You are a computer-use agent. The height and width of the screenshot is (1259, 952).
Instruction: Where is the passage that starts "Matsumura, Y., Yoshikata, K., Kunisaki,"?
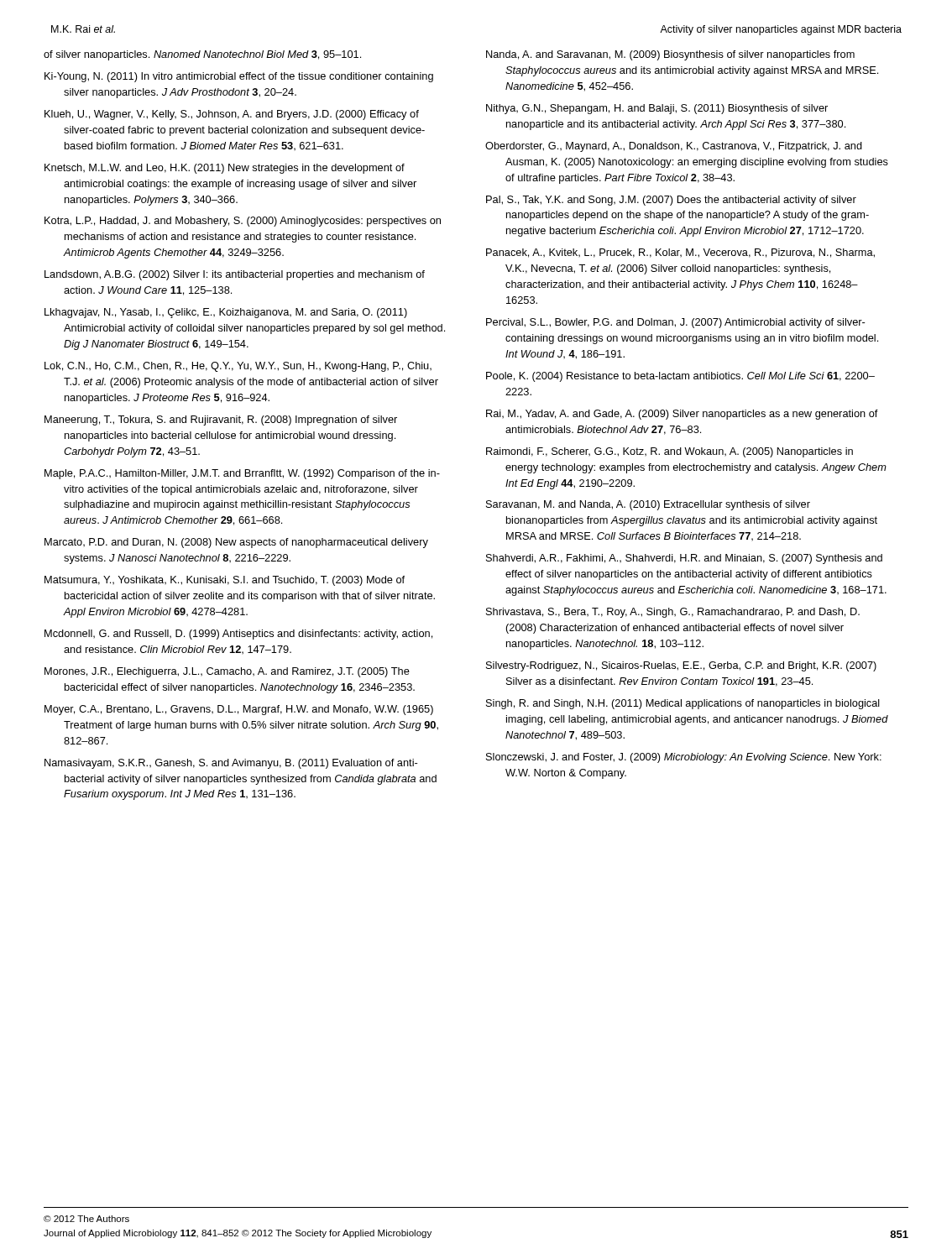[x=240, y=596]
